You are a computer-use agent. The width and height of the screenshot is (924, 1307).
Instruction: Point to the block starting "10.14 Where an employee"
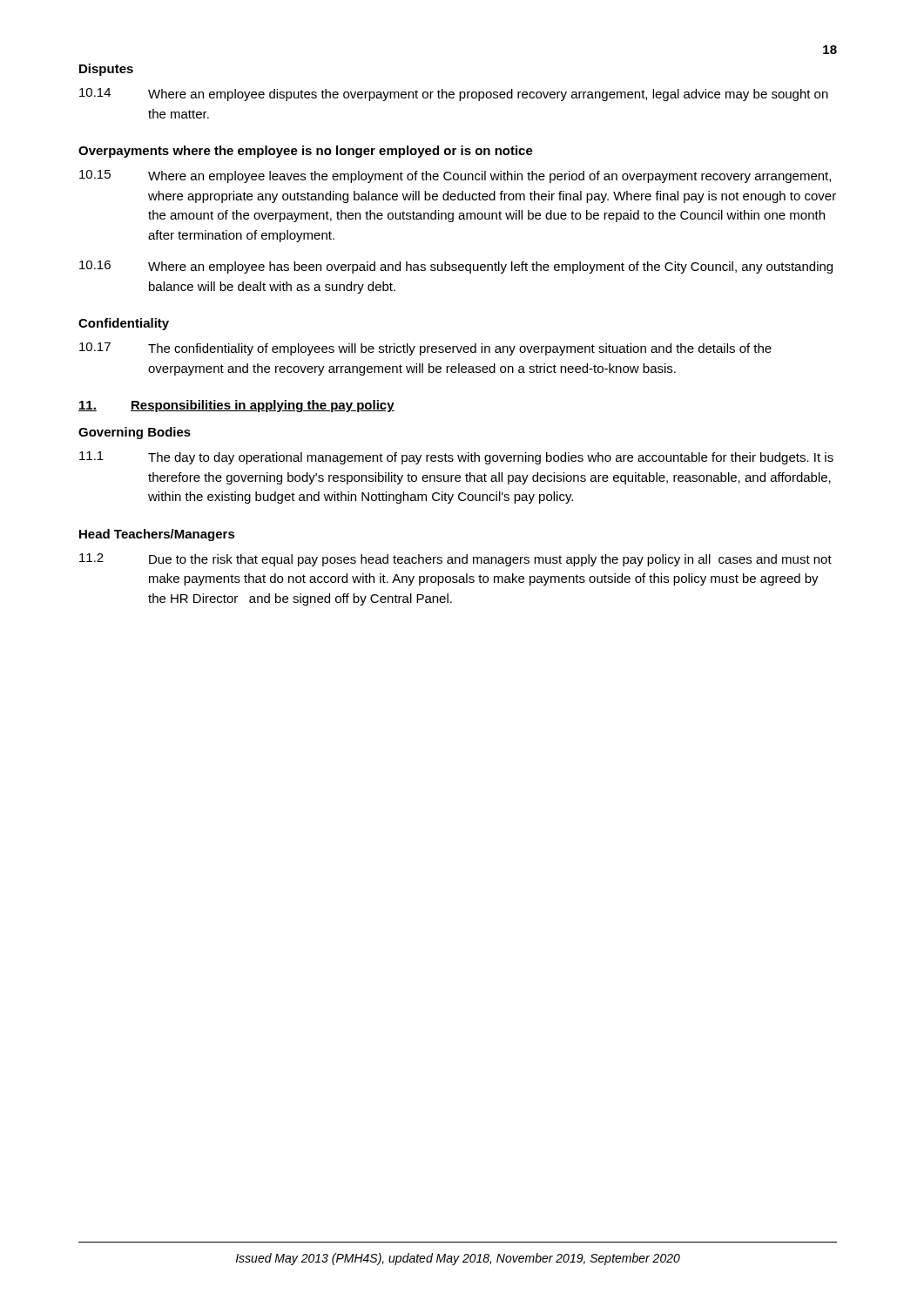pyautogui.click(x=458, y=104)
